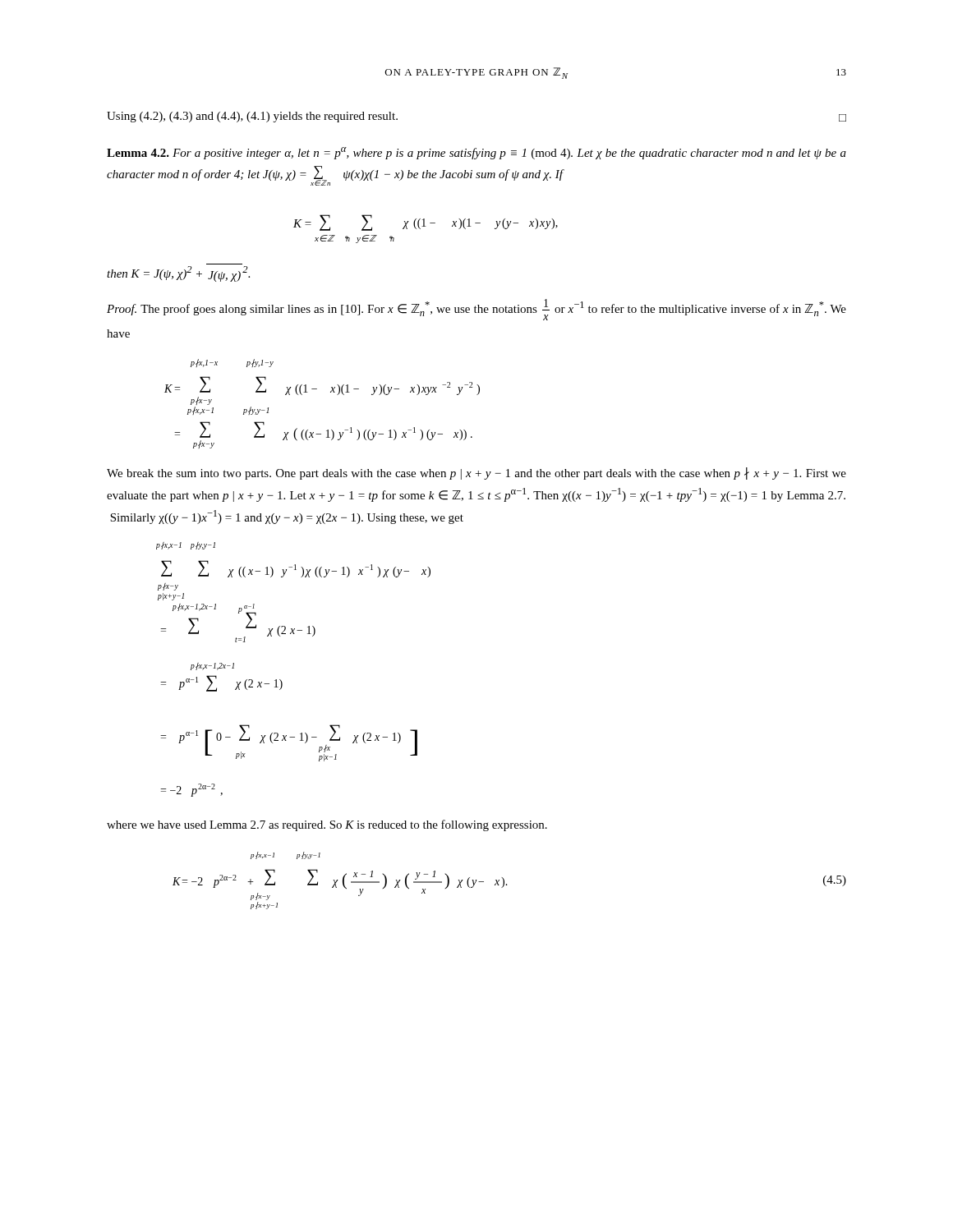
Task: Navigate to the passage starting "where we have"
Action: 327,825
